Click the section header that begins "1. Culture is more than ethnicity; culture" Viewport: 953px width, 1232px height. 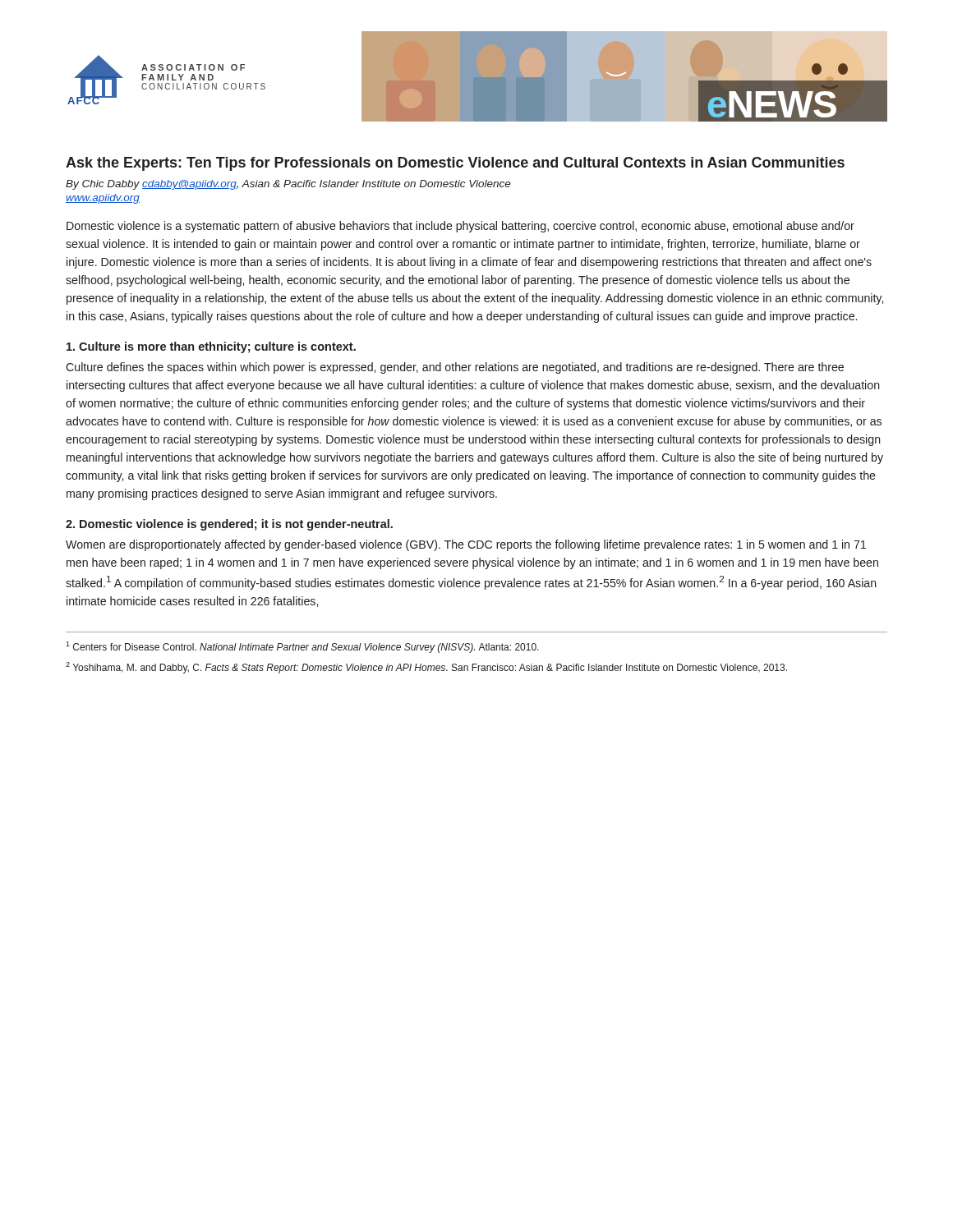click(x=211, y=347)
